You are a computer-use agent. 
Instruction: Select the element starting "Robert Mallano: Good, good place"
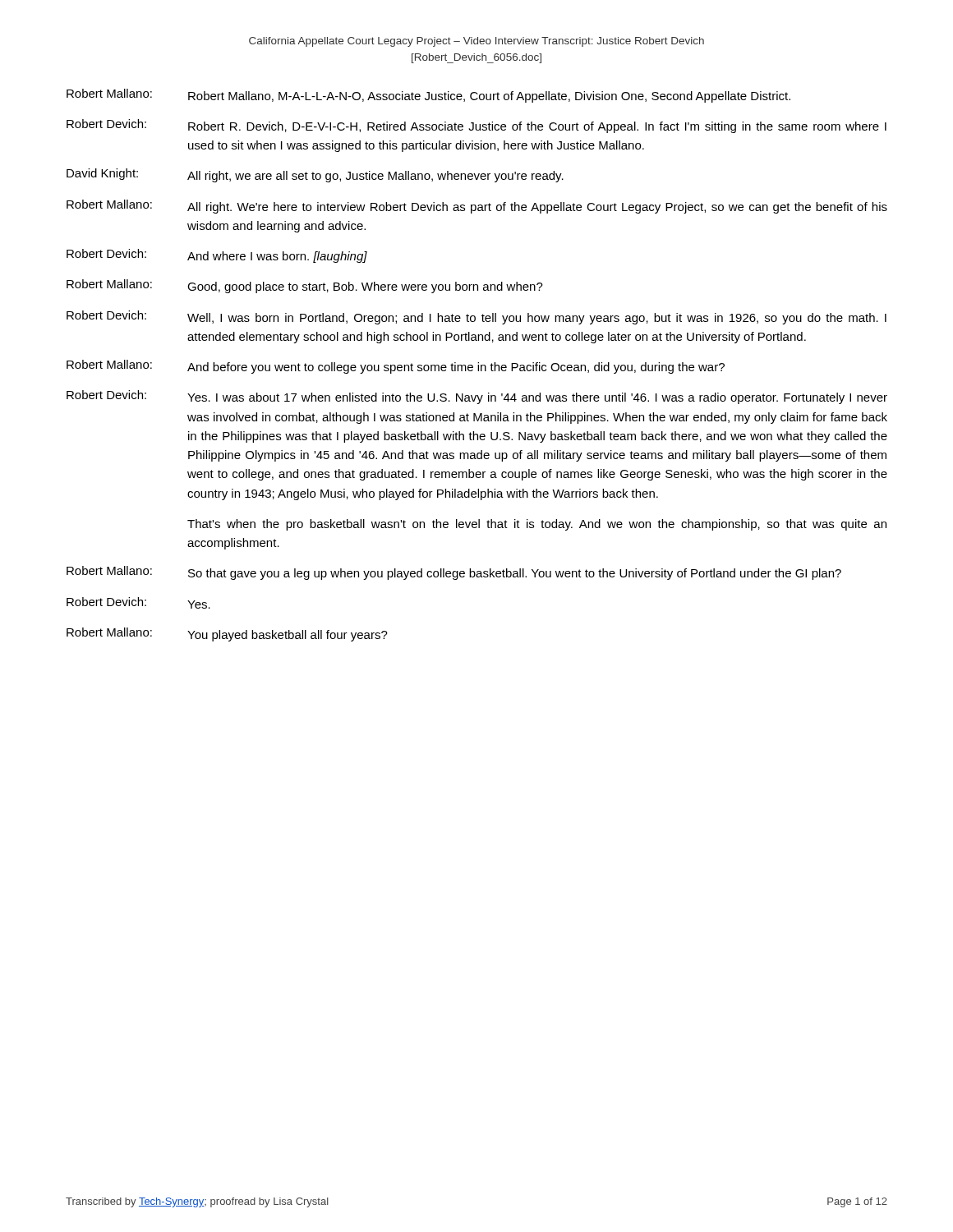point(476,287)
